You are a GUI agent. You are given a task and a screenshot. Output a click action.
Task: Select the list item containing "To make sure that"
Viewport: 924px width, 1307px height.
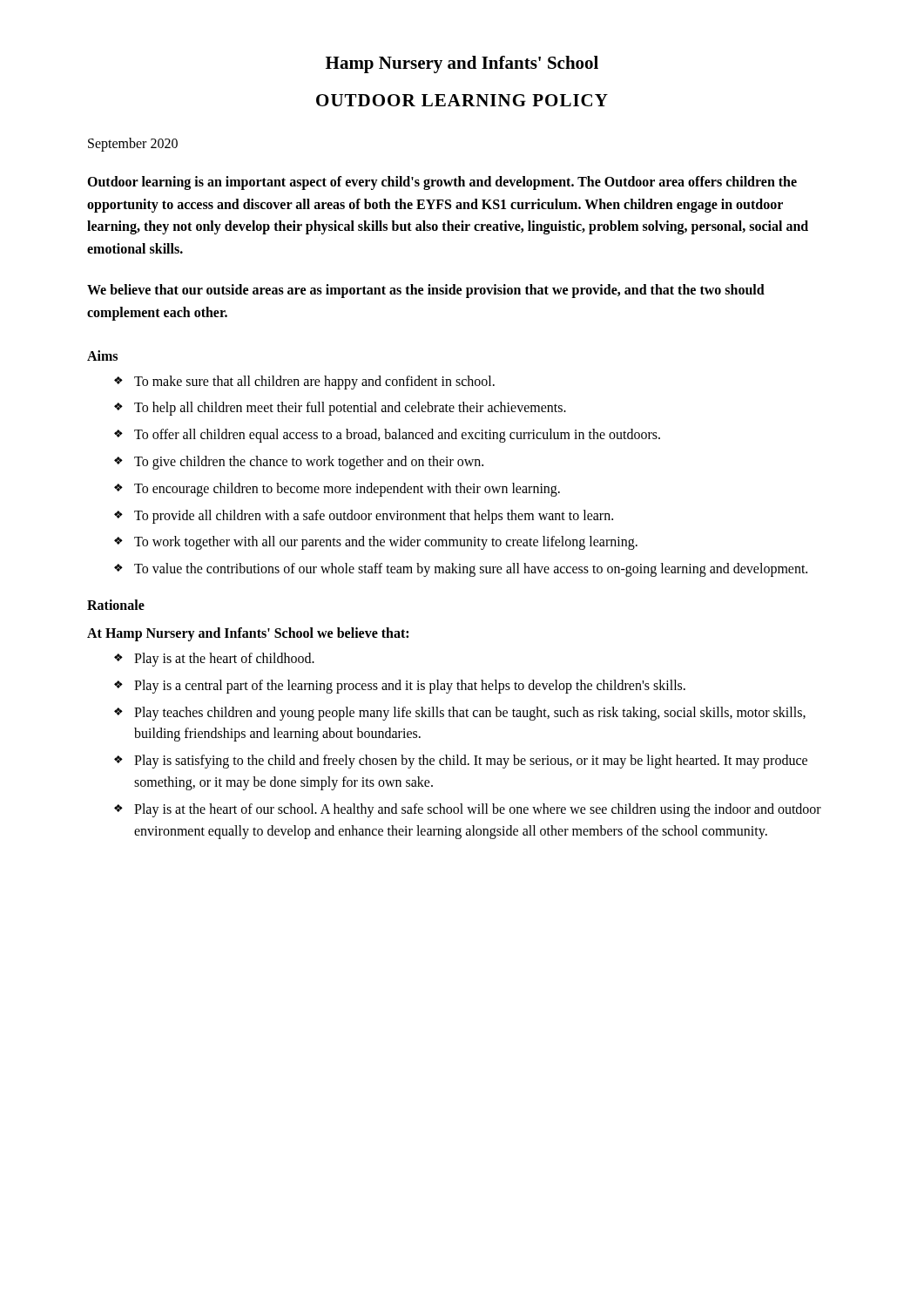tap(315, 381)
